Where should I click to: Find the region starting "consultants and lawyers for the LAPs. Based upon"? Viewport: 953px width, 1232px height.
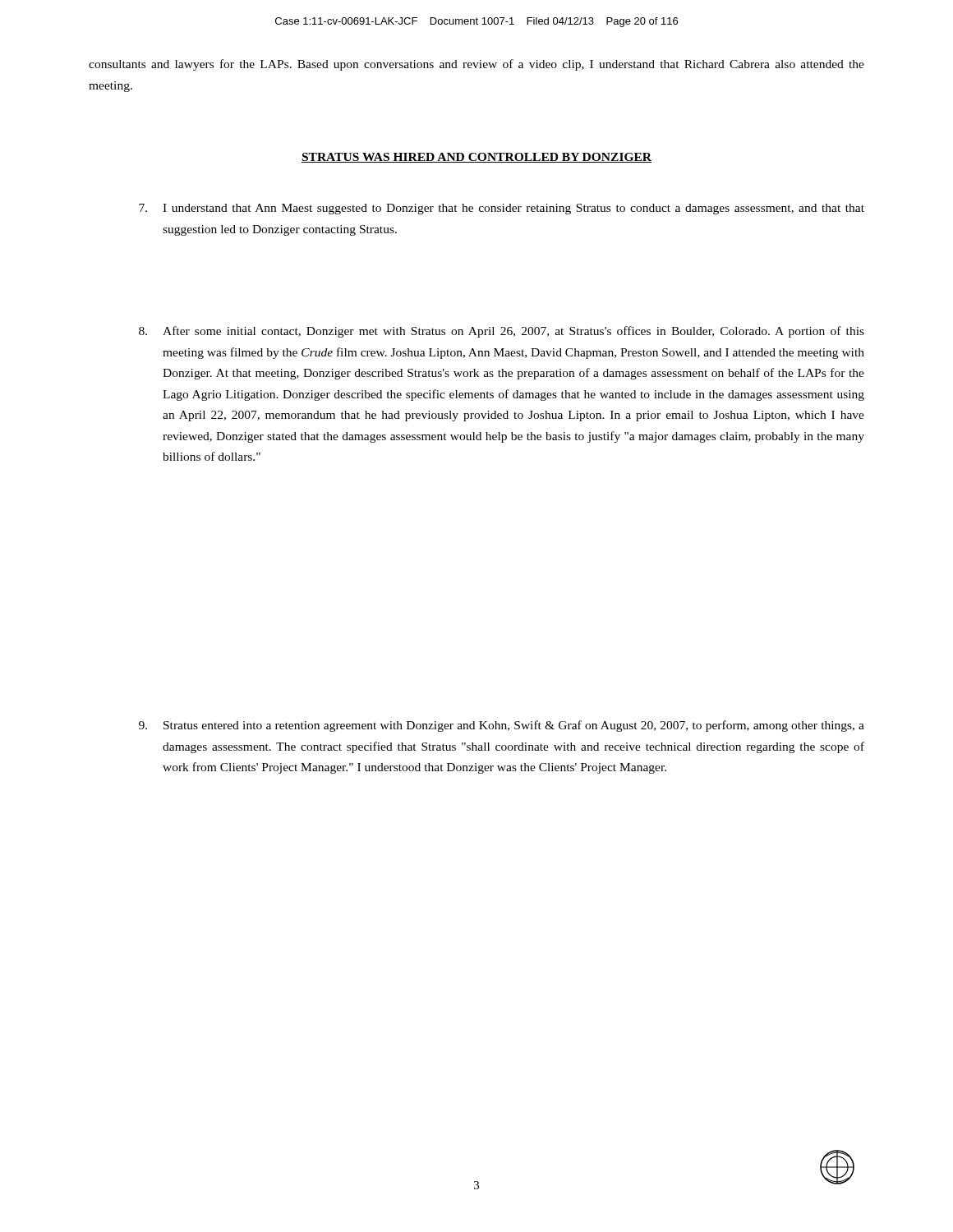476,74
